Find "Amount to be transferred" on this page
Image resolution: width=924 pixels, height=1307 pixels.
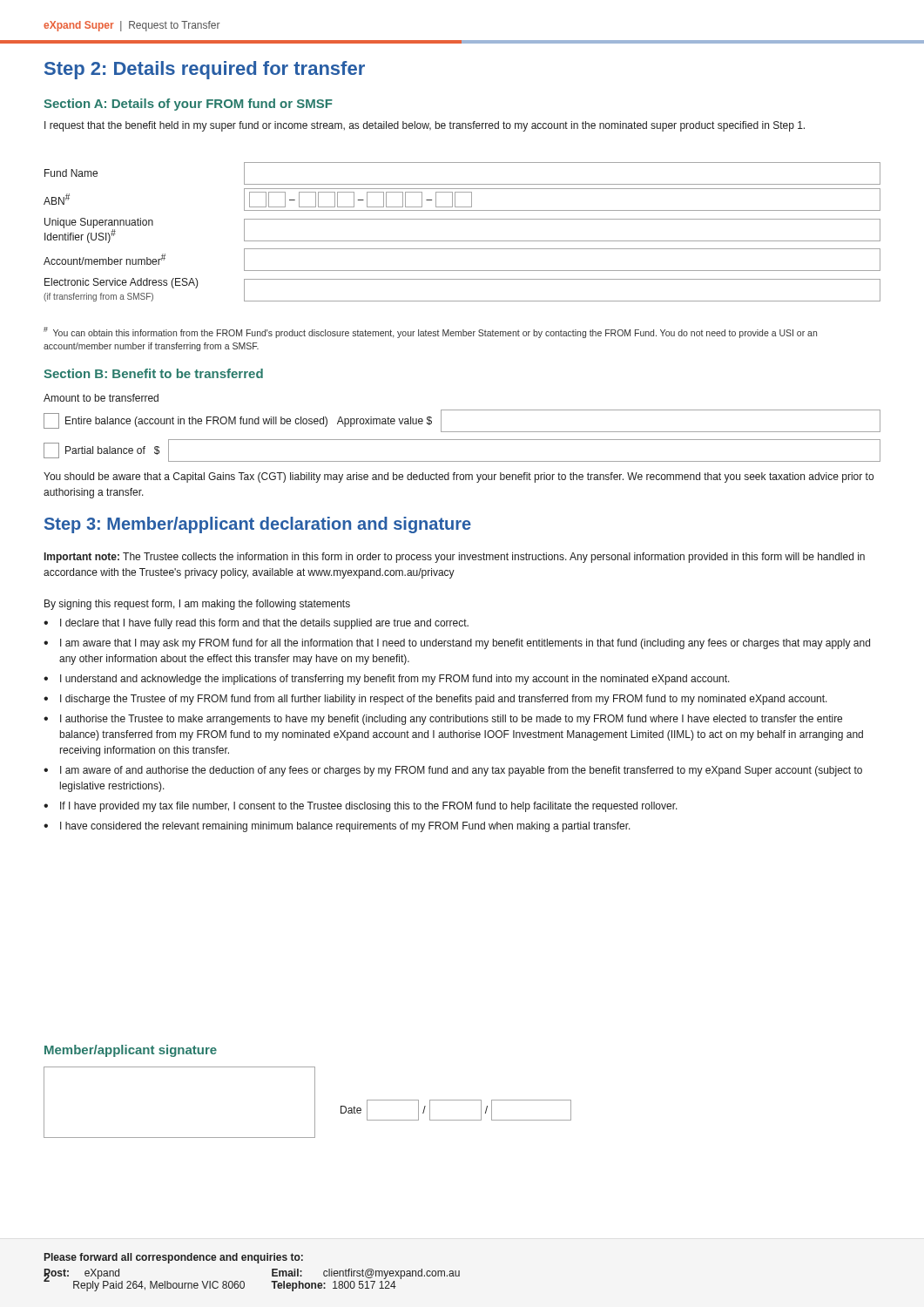pyautogui.click(x=101, y=398)
